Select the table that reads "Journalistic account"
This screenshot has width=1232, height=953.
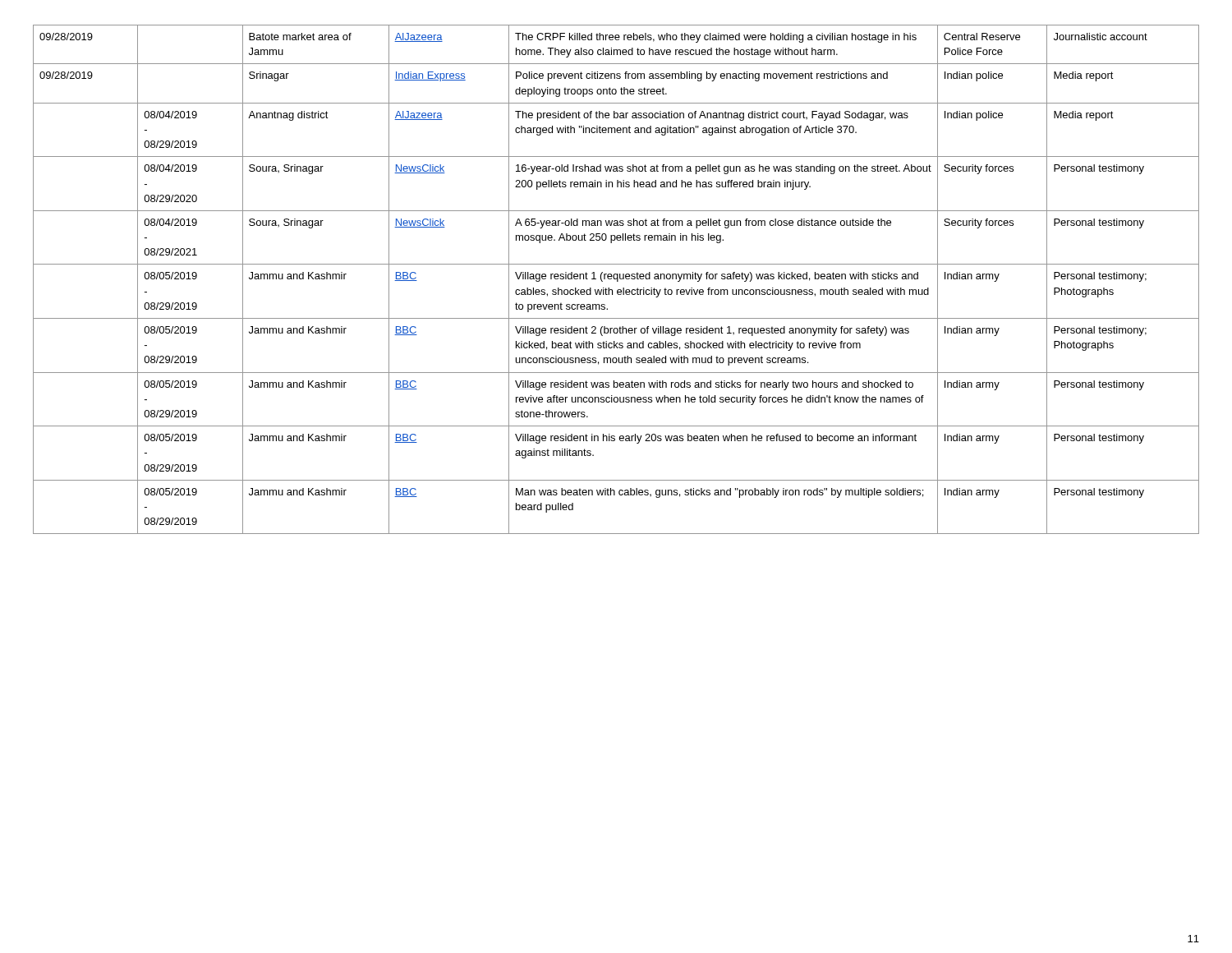[x=616, y=279]
